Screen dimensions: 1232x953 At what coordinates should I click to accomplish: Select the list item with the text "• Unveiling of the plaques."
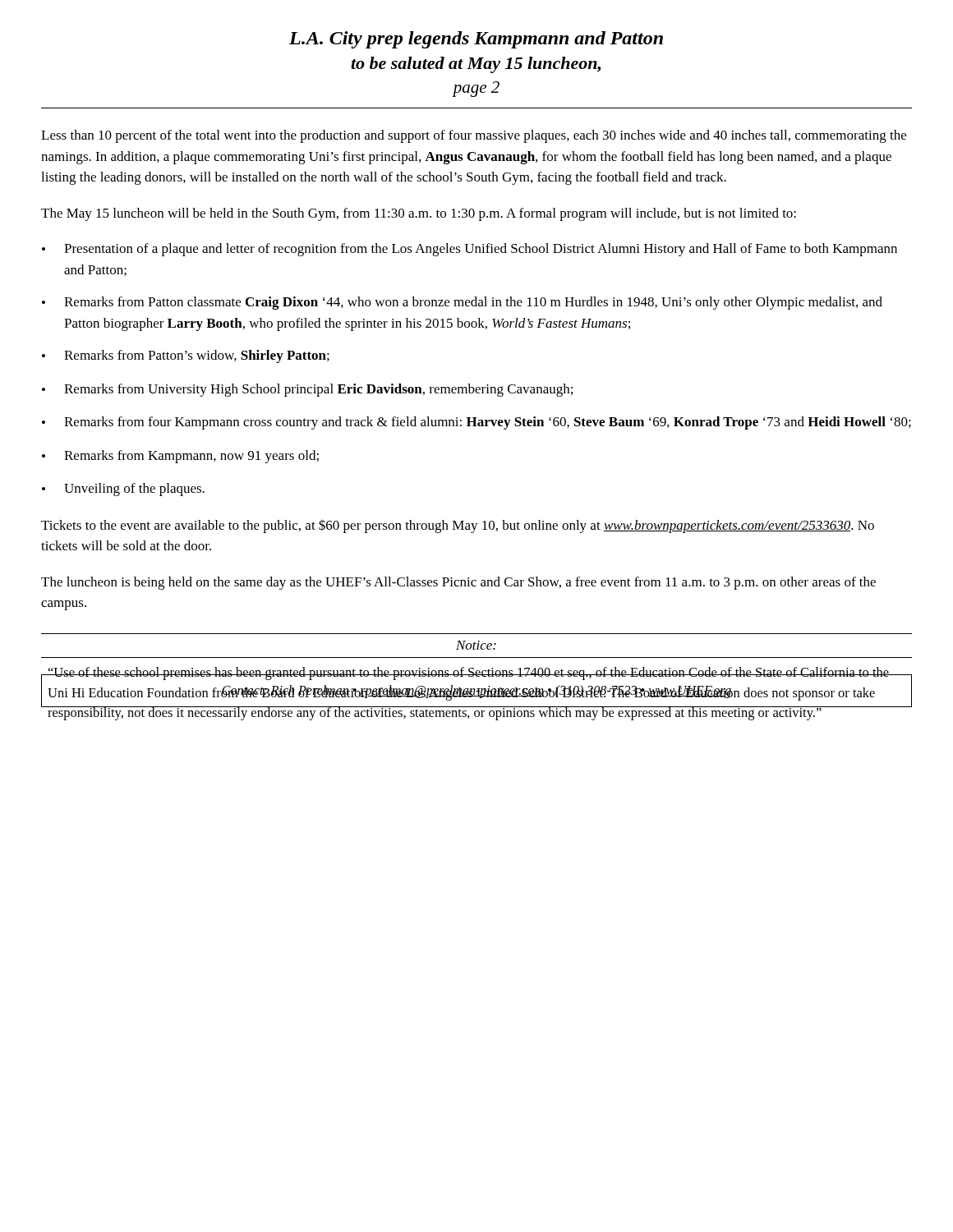[123, 490]
